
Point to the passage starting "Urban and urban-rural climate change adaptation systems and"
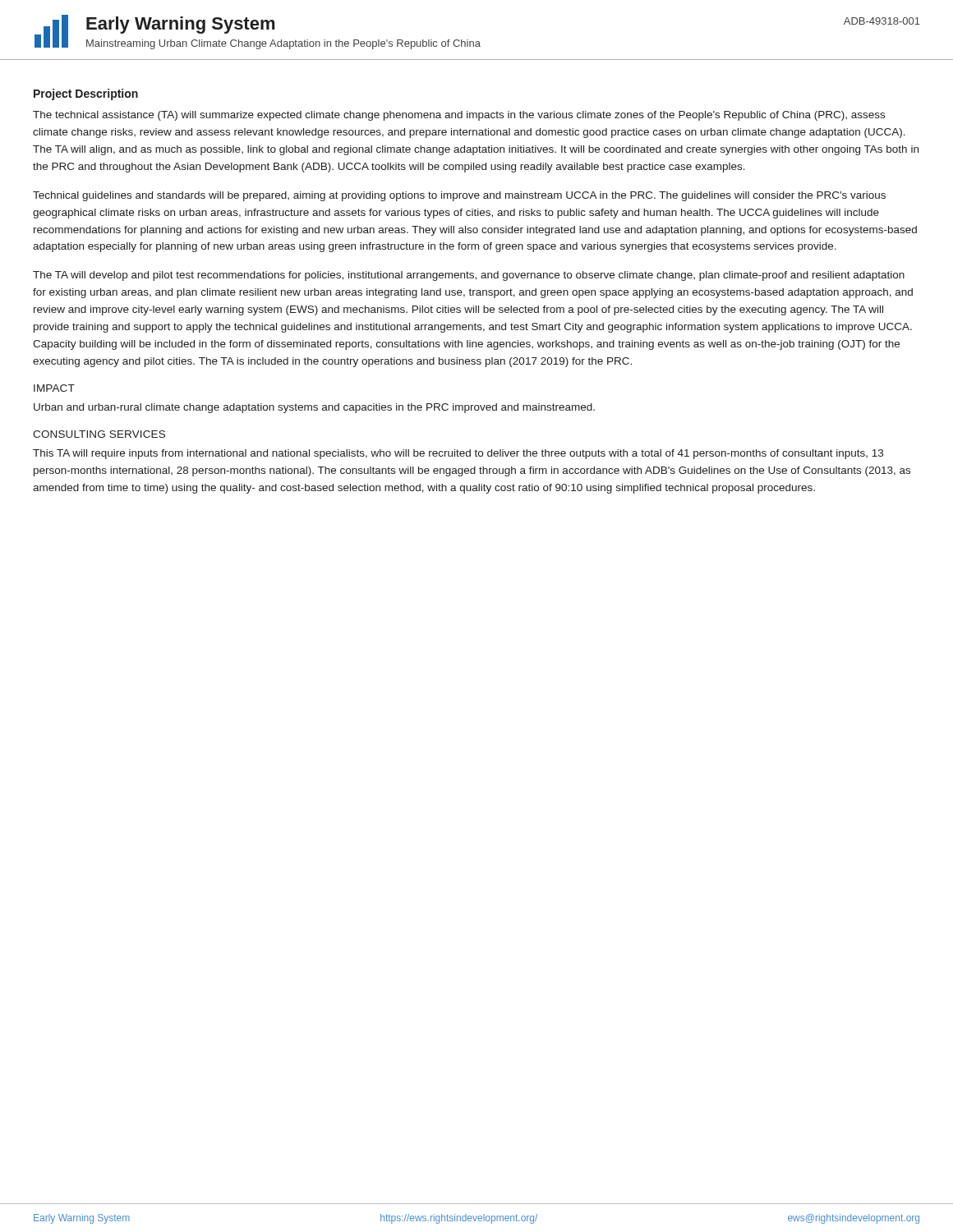pos(314,407)
